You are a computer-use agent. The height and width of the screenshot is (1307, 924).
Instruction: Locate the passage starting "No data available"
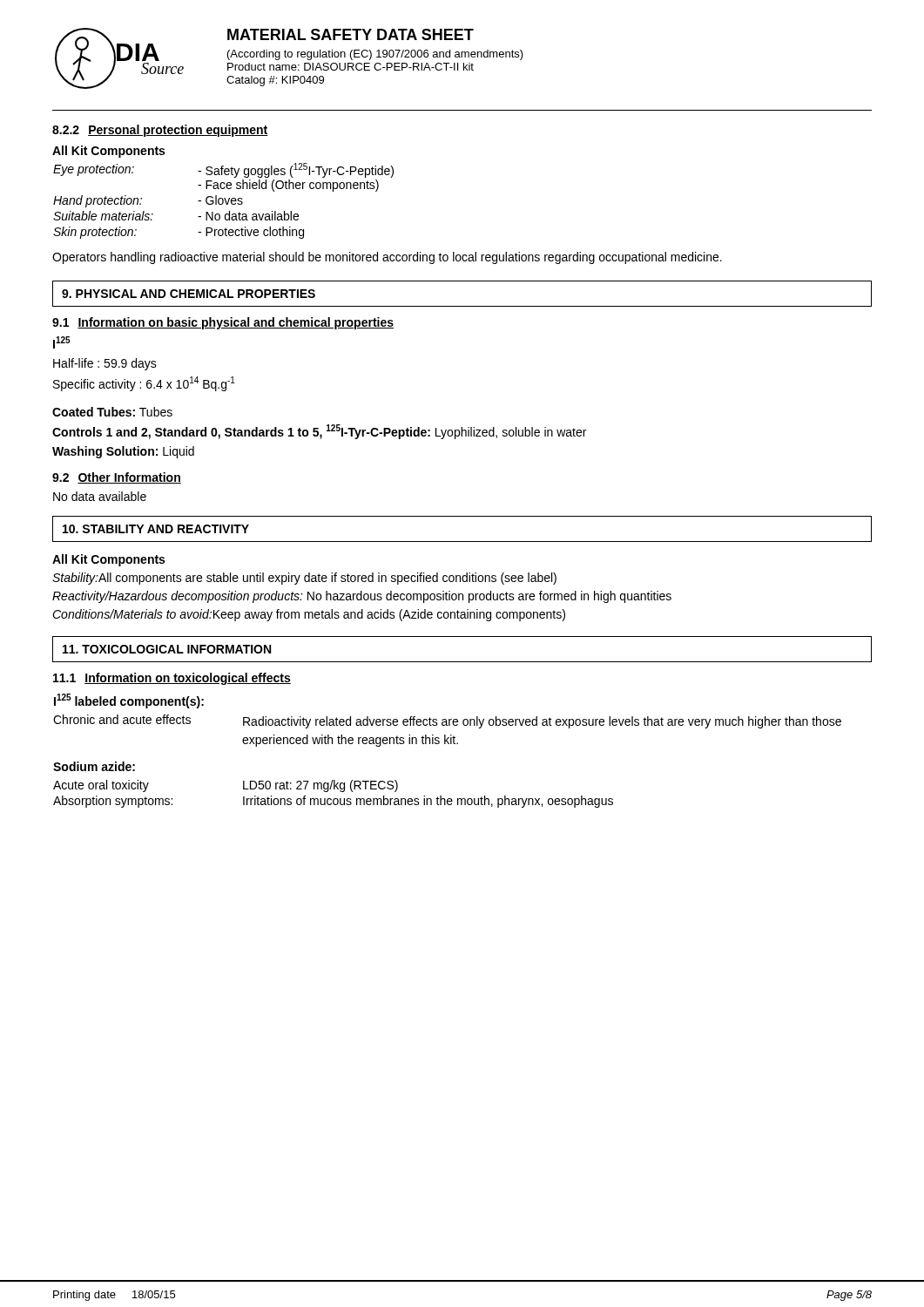(x=99, y=497)
